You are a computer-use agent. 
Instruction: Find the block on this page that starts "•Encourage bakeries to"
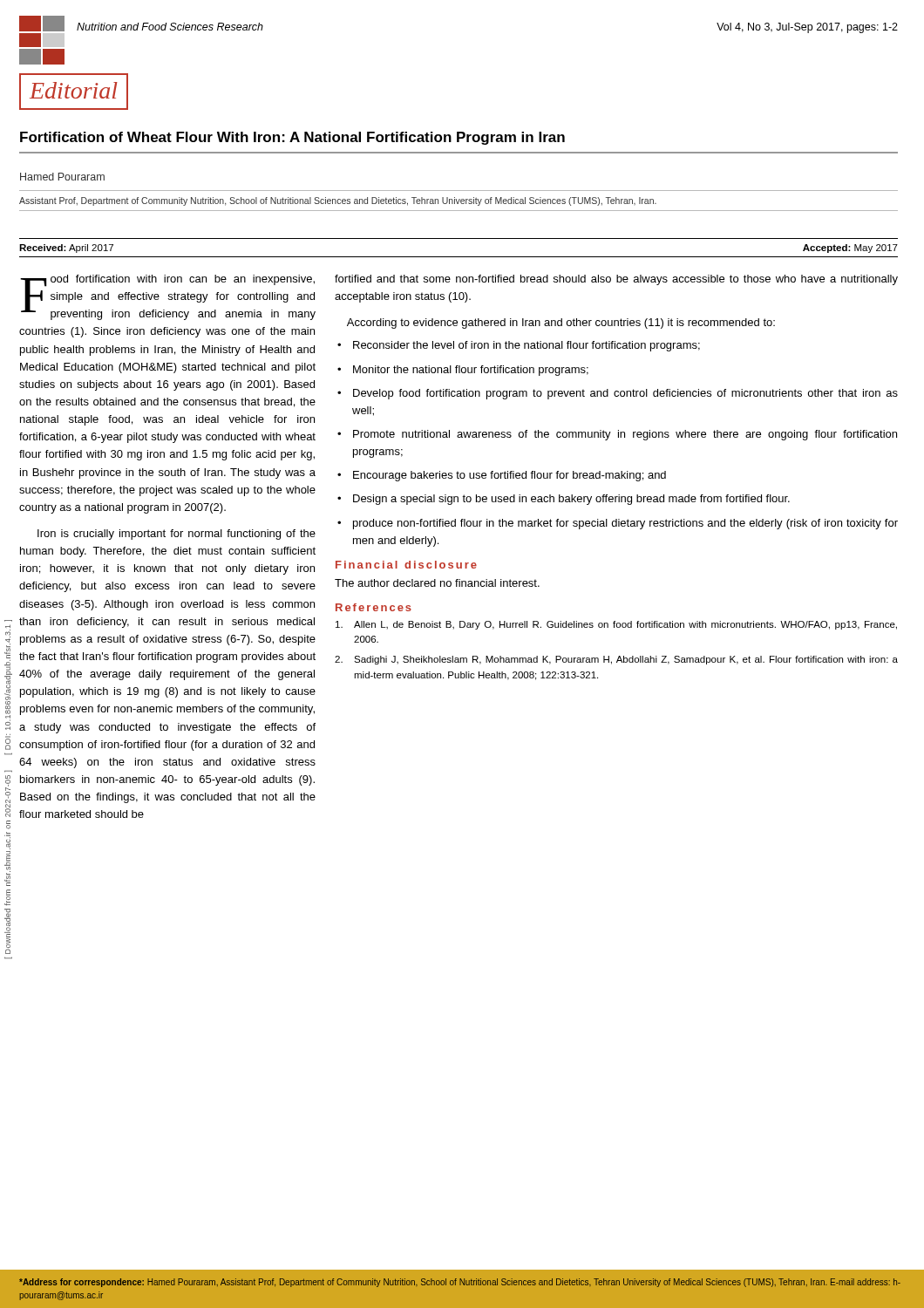(x=502, y=476)
